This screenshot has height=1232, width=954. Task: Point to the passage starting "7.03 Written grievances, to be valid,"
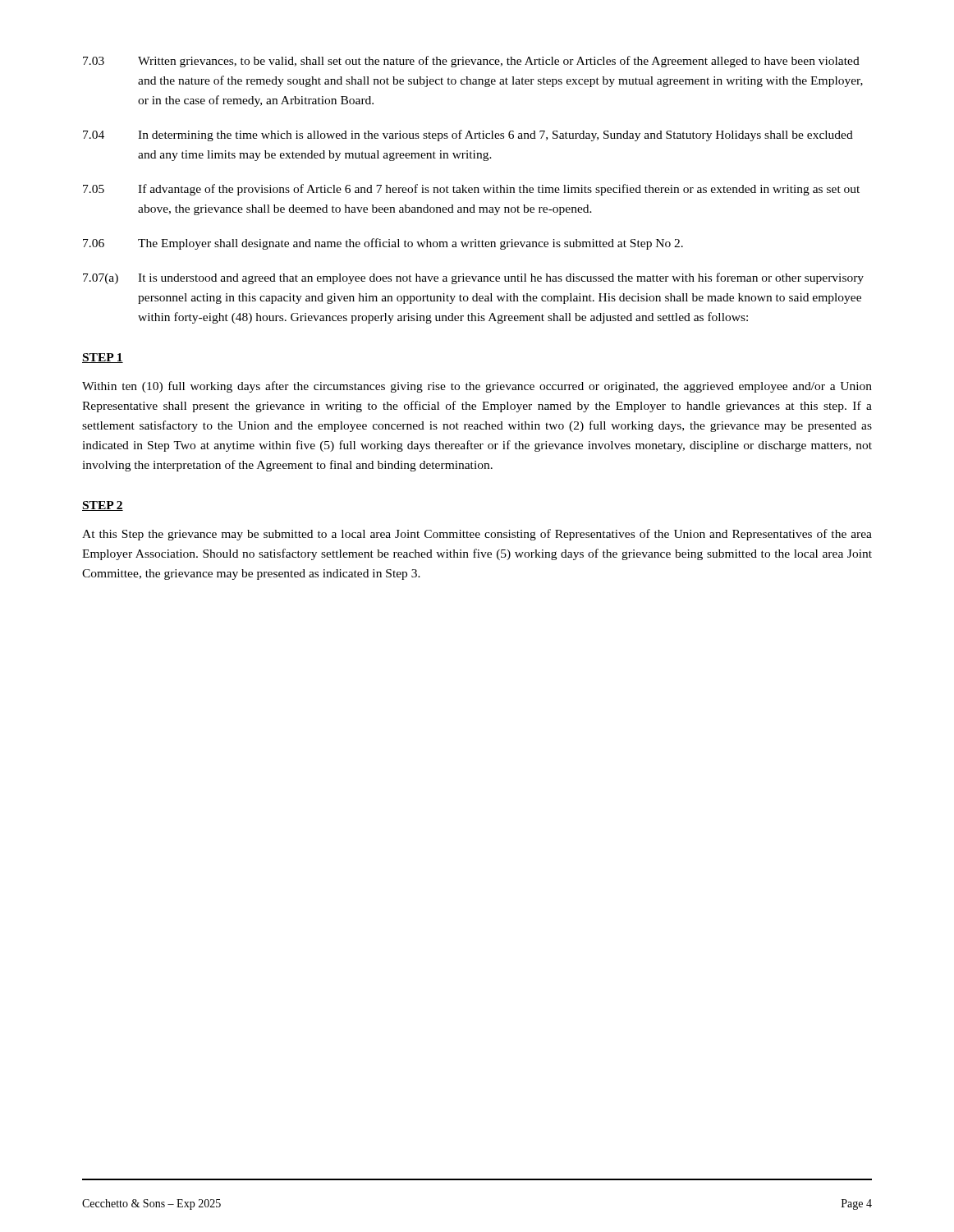click(477, 81)
